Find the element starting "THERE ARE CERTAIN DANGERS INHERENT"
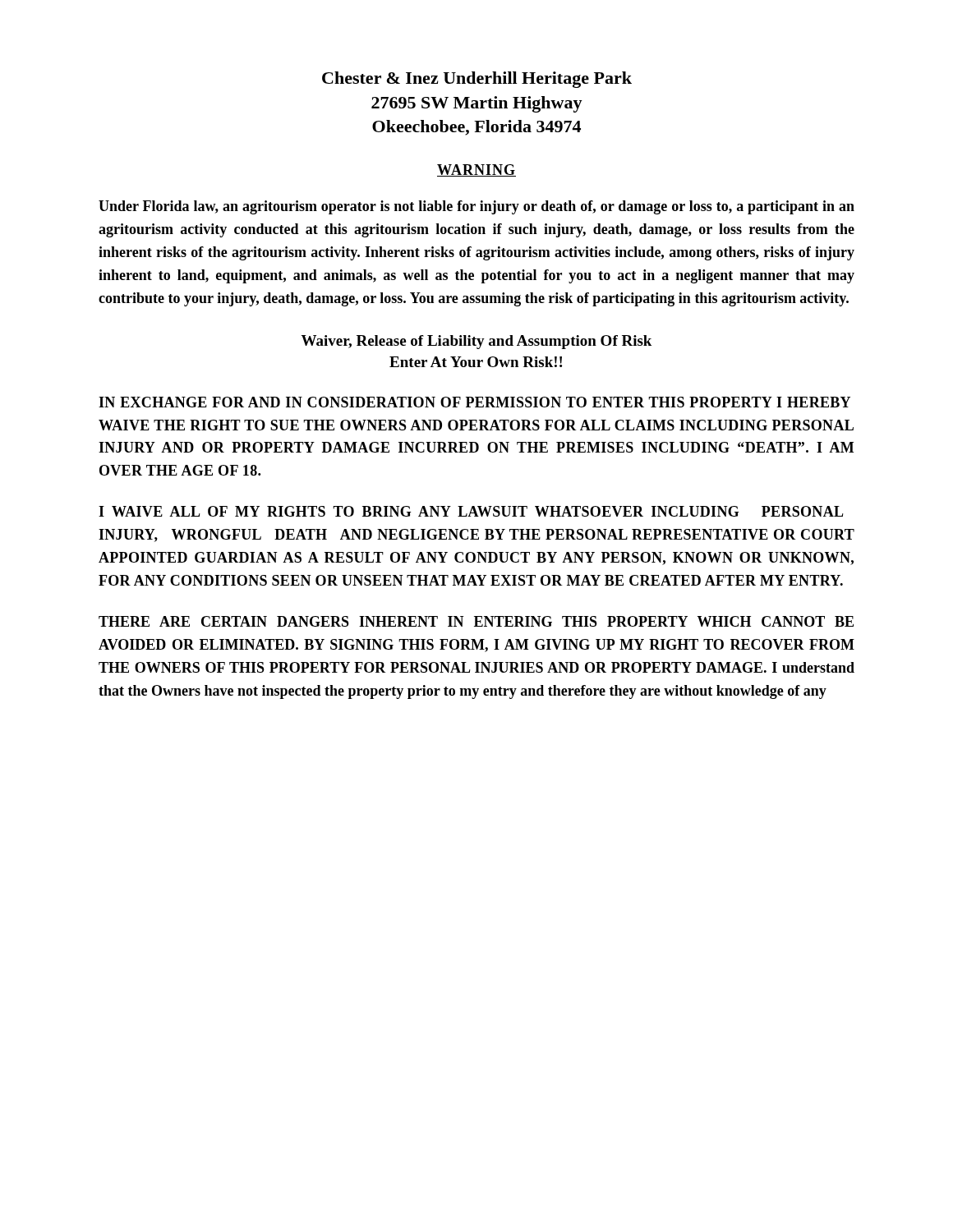This screenshot has width=953, height=1232. coord(476,656)
